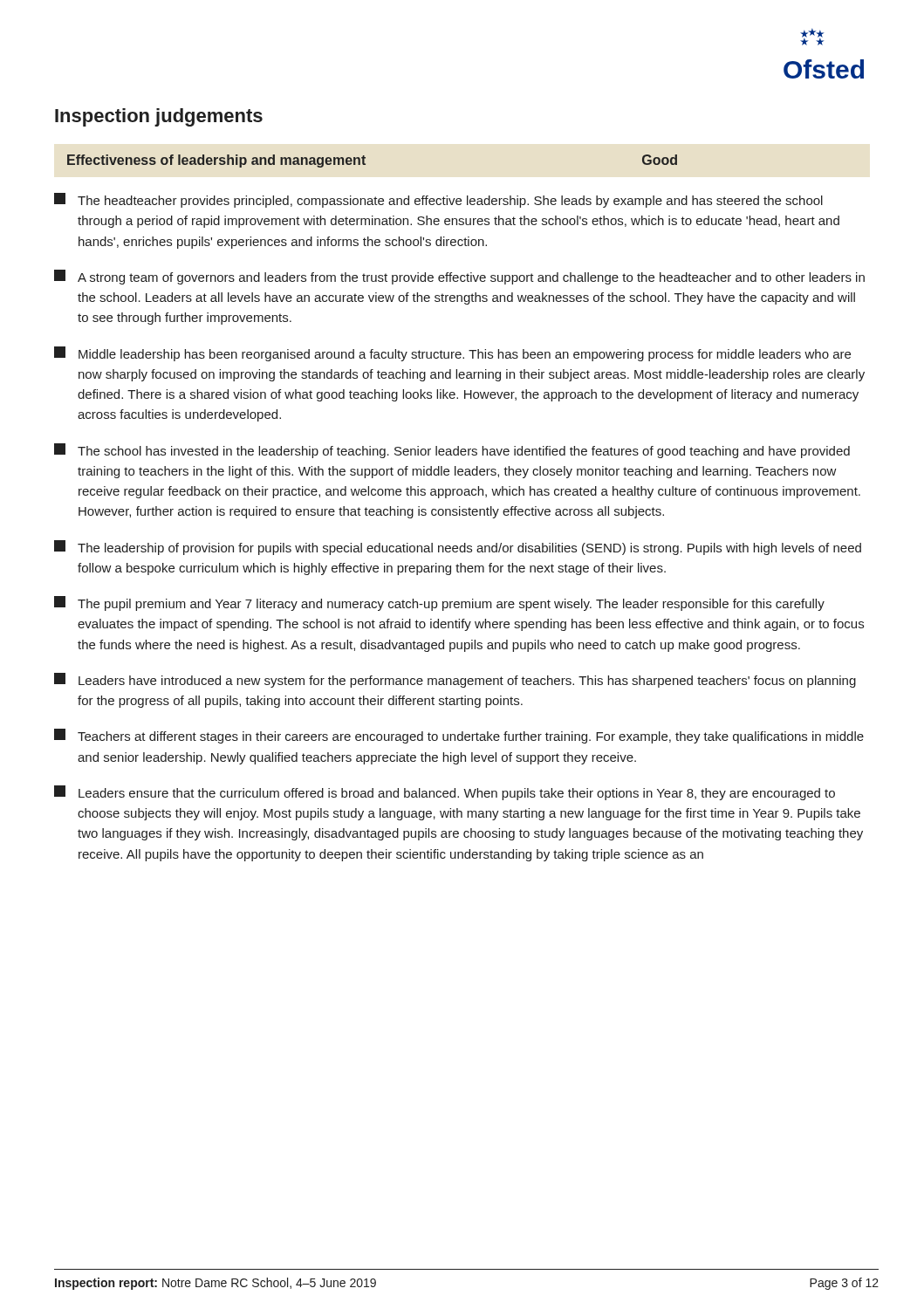Screen dimensions: 1309x924
Task: Select the list item with the text "Middle leadership has been reorganised"
Action: (x=462, y=384)
